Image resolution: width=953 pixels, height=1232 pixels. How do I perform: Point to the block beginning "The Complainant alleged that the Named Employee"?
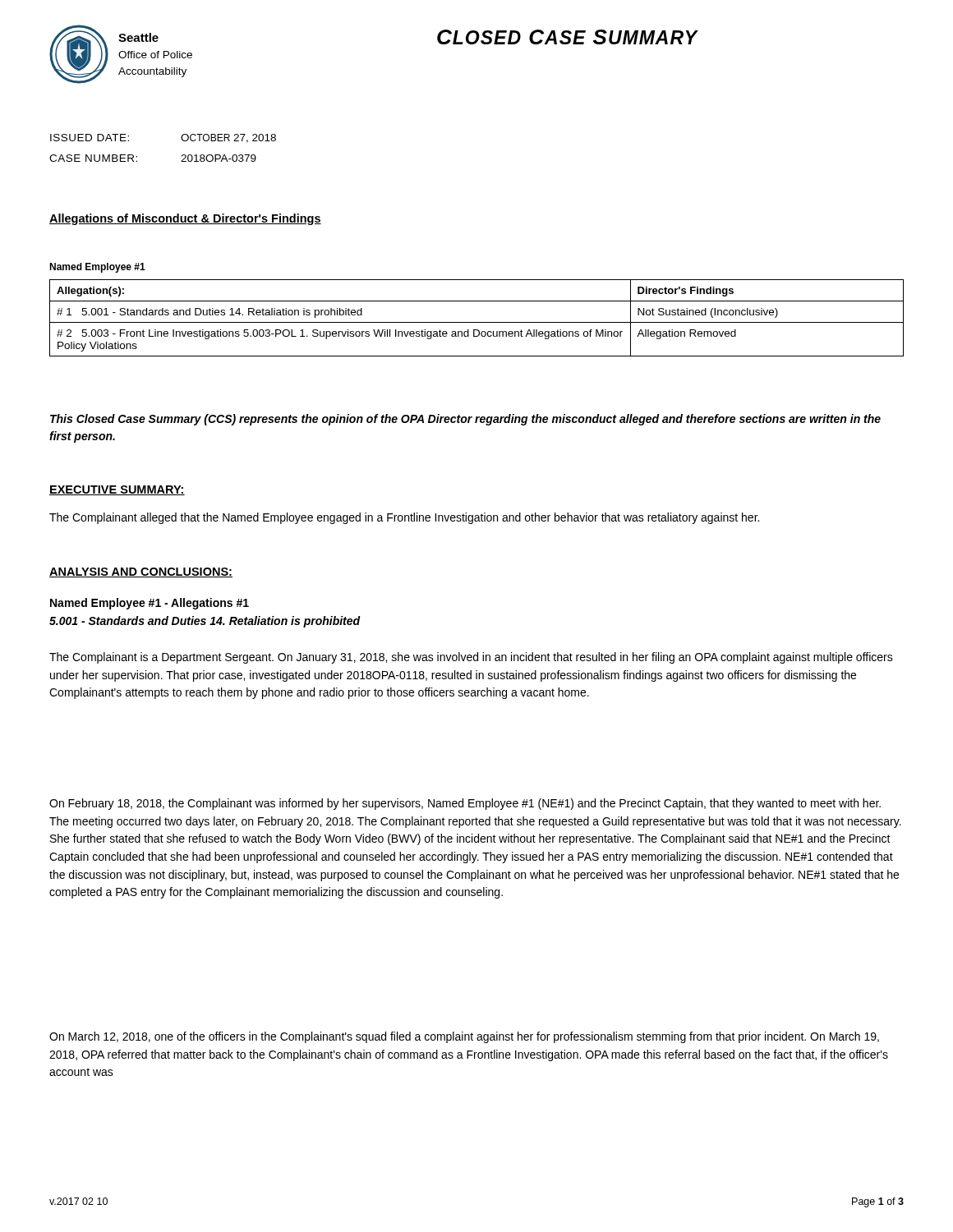click(405, 517)
